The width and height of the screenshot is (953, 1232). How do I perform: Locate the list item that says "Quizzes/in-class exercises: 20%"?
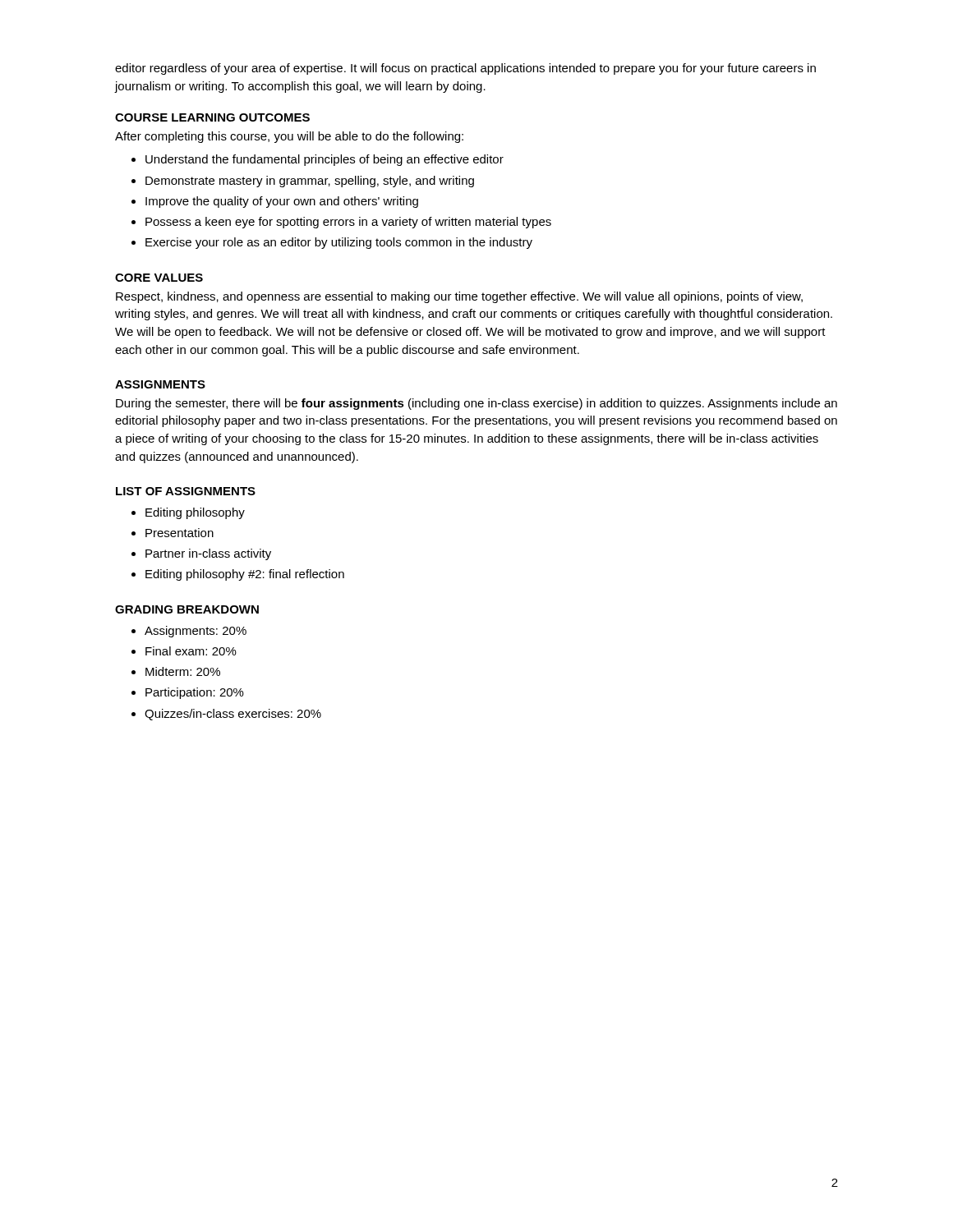point(233,713)
